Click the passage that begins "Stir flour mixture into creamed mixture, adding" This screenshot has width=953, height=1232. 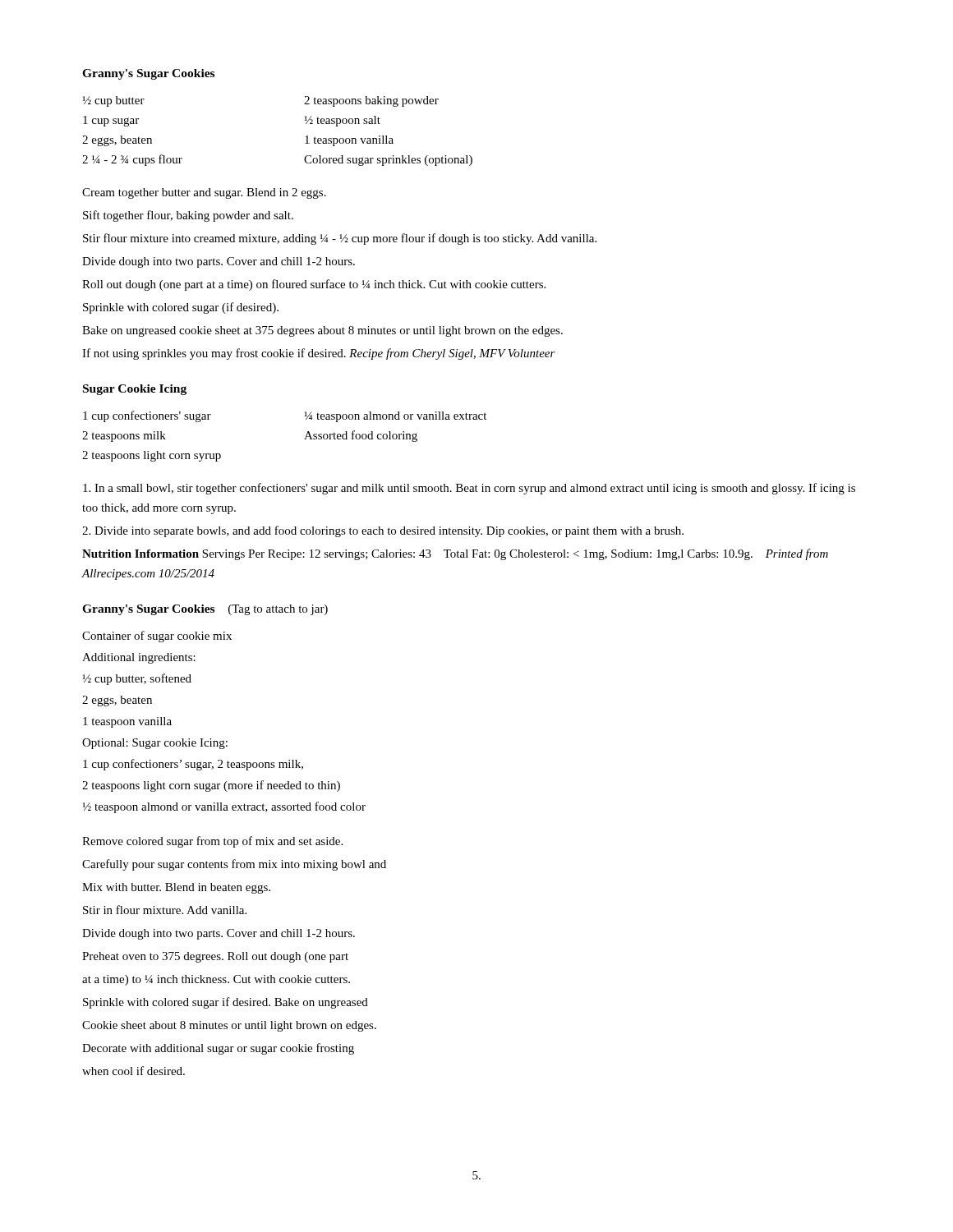(x=340, y=238)
